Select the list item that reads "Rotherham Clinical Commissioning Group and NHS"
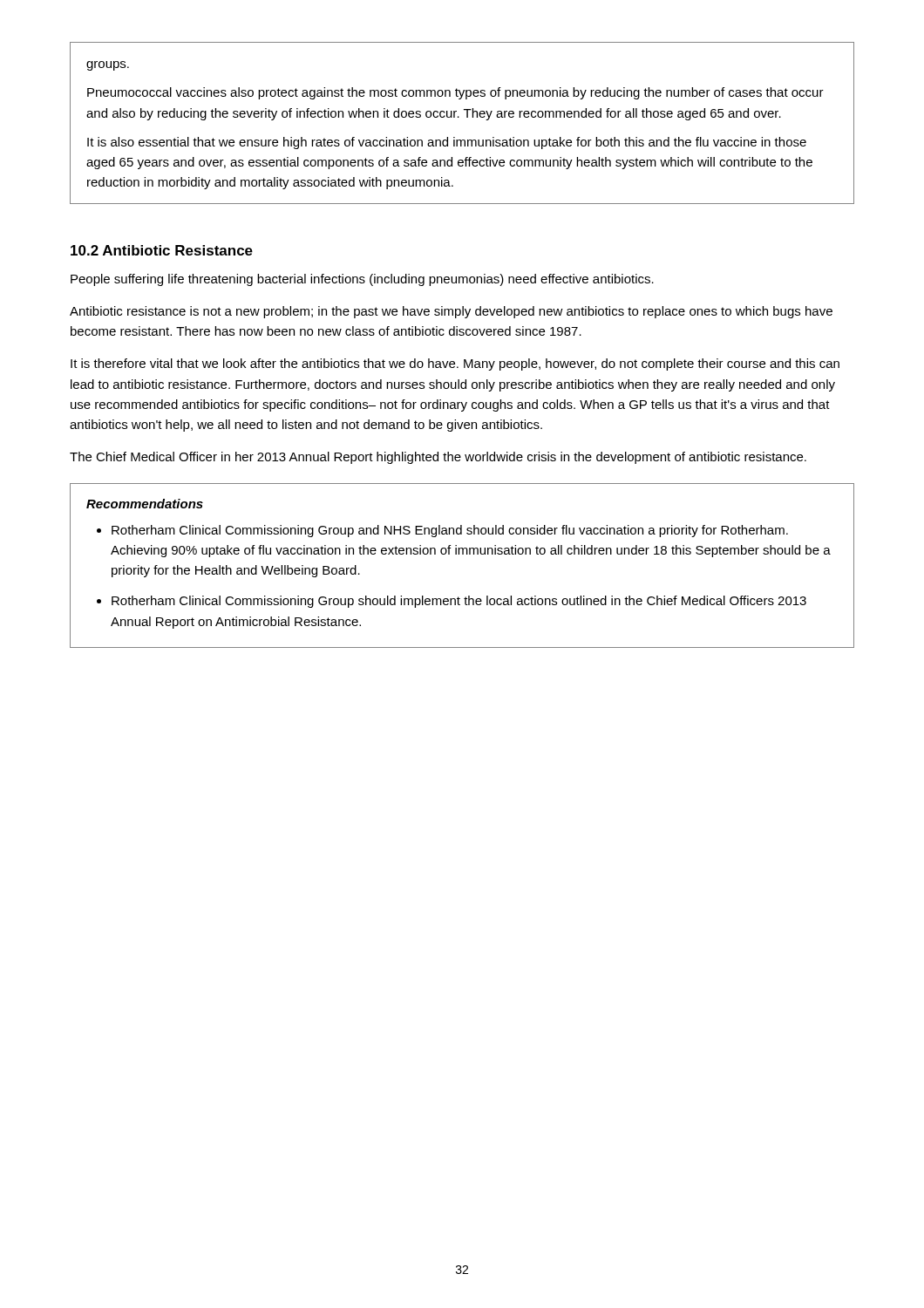The height and width of the screenshot is (1308, 924). click(471, 550)
